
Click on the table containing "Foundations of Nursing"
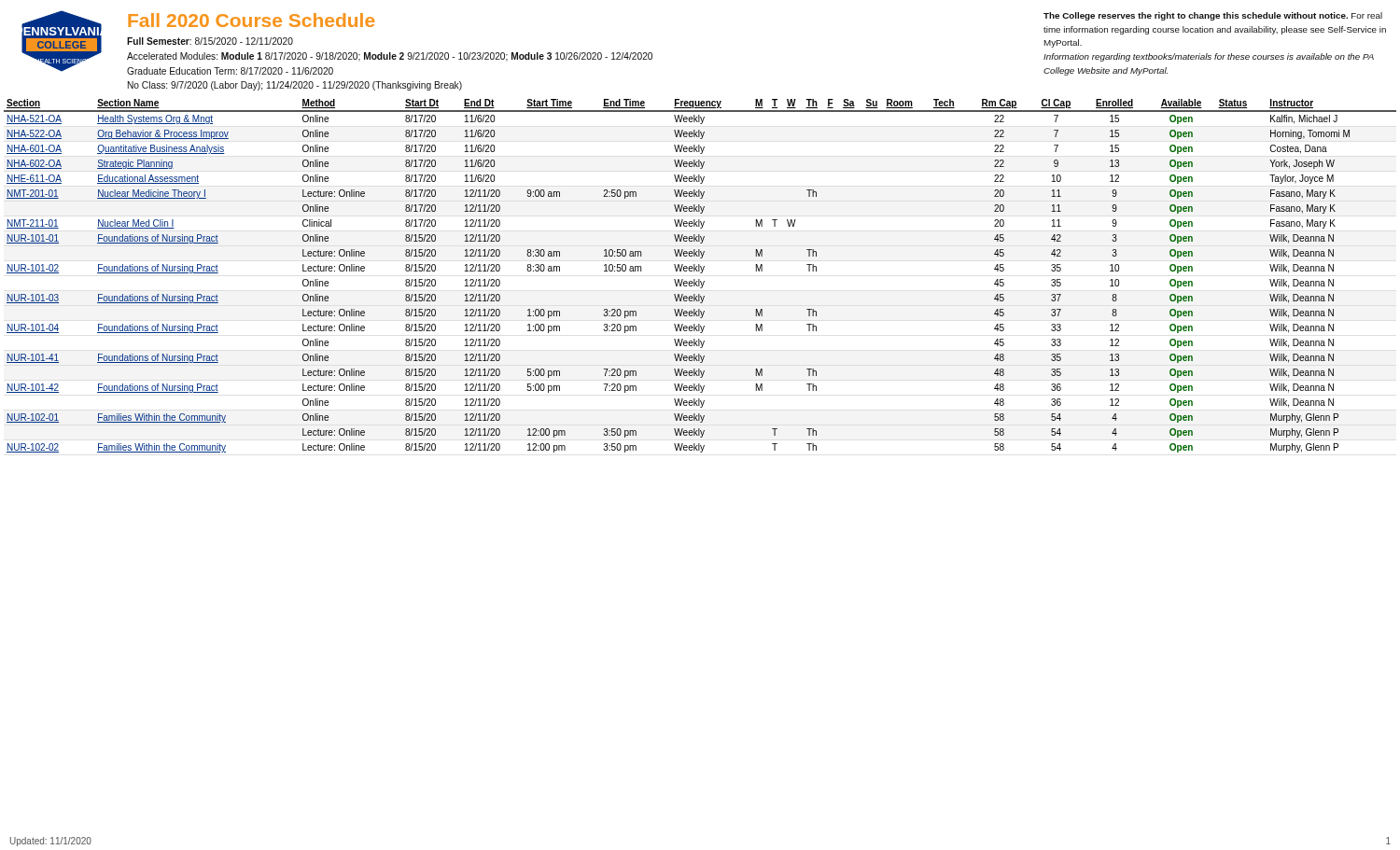click(700, 275)
